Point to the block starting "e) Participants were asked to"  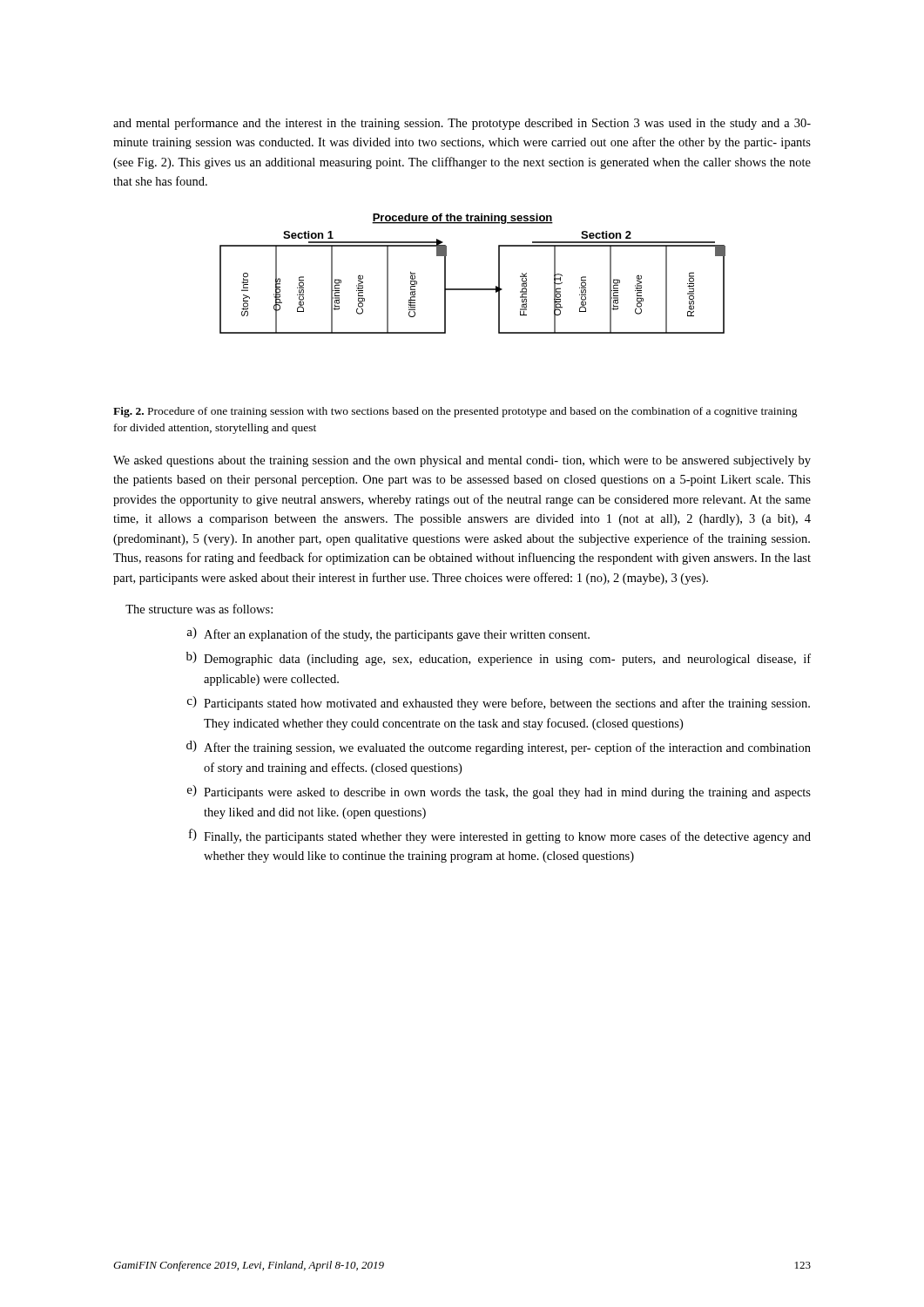tap(488, 802)
